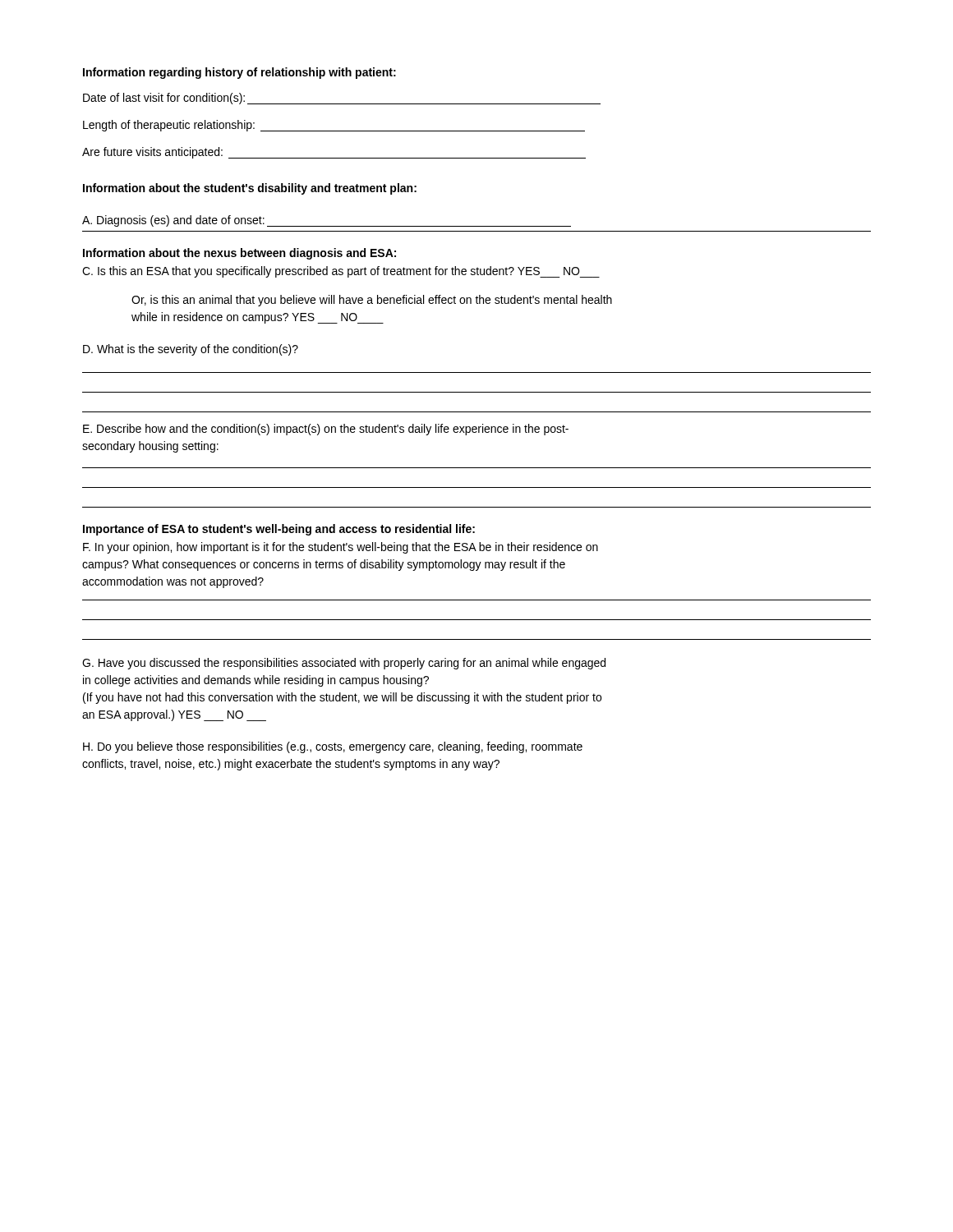This screenshot has height=1232, width=953.
Task: Point to the block starting "G. Have you discussed the"
Action: pyautogui.click(x=344, y=689)
